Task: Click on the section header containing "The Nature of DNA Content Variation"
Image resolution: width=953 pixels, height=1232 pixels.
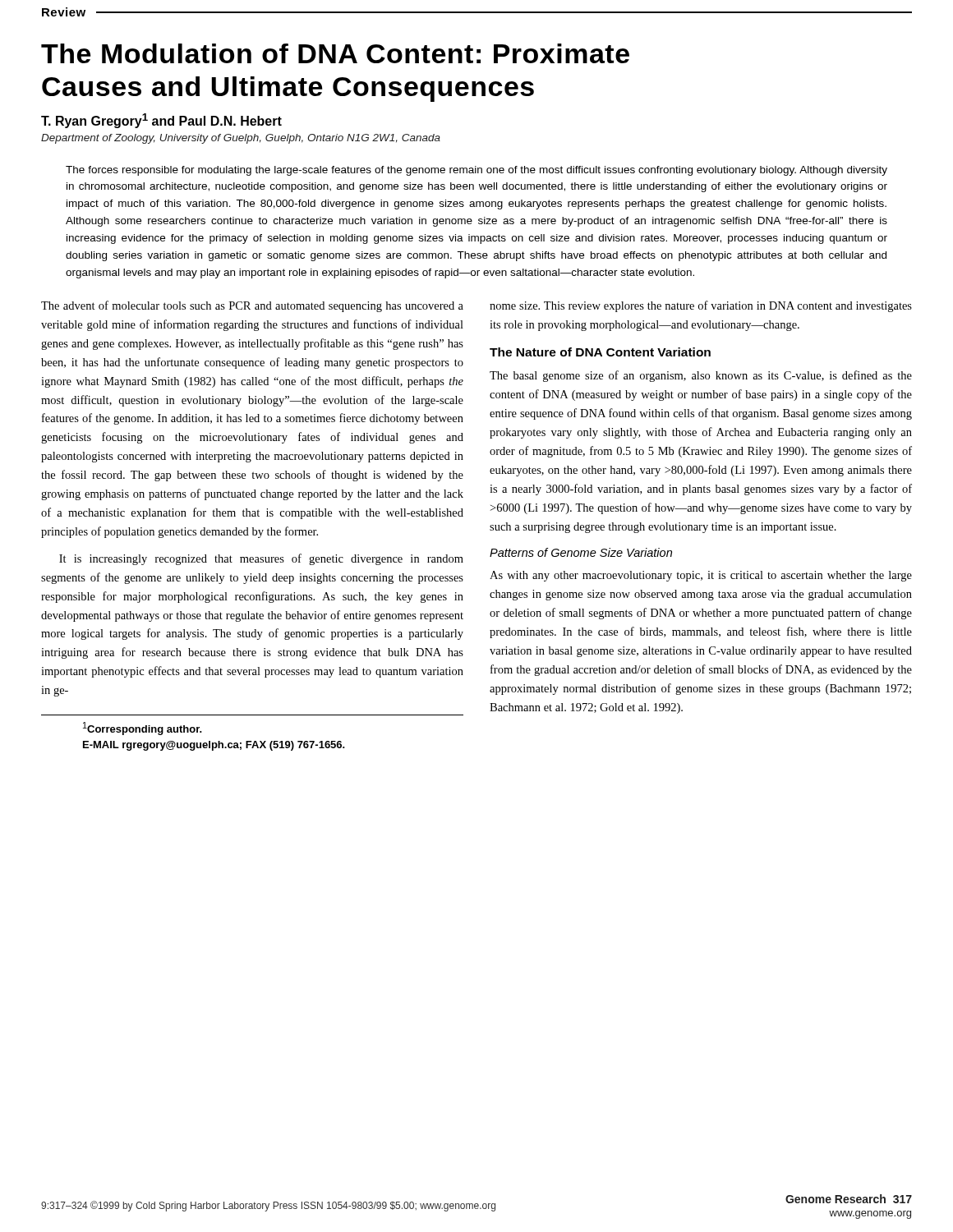Action: [x=600, y=352]
